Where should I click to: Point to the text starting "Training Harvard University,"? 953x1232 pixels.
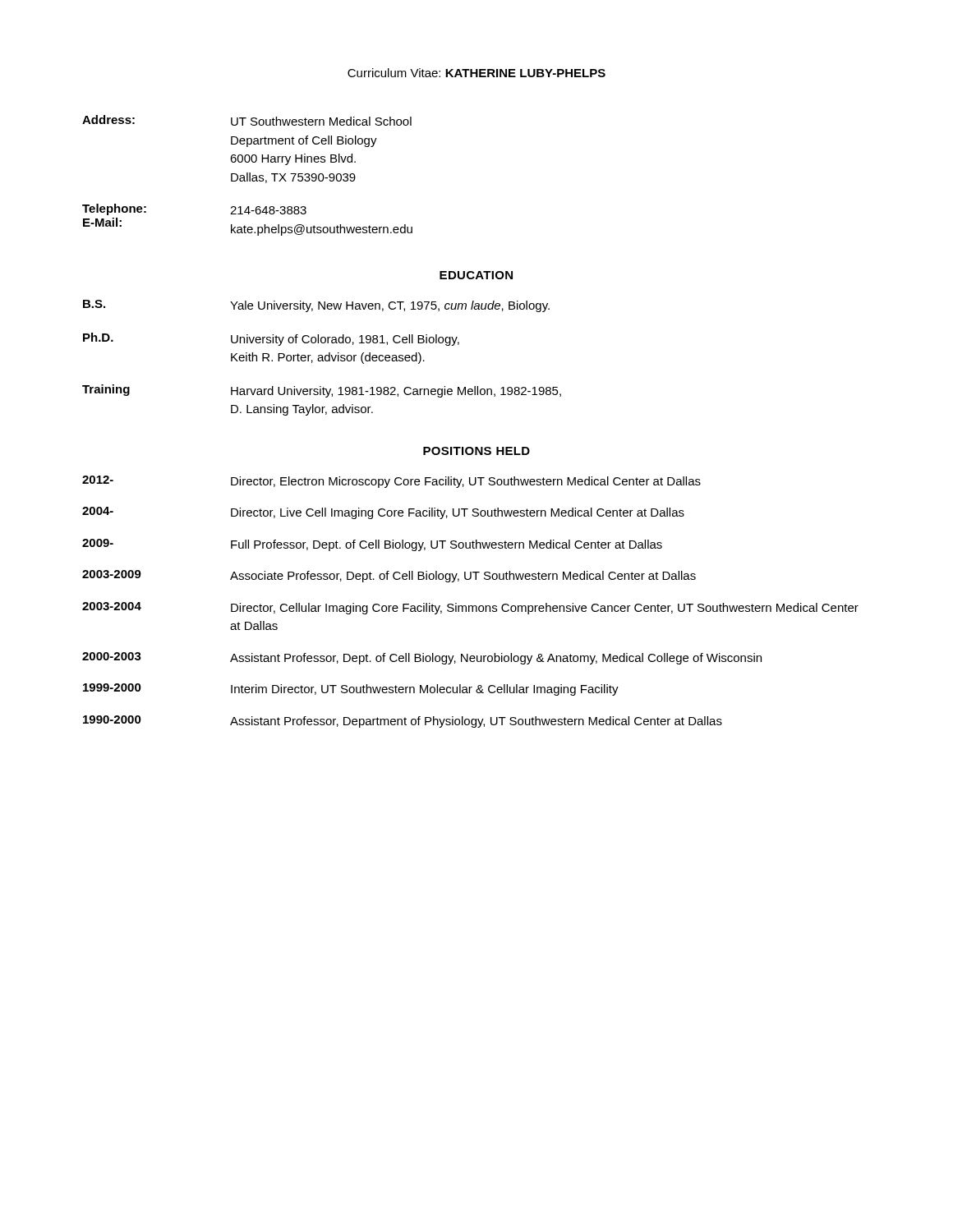pos(476,400)
